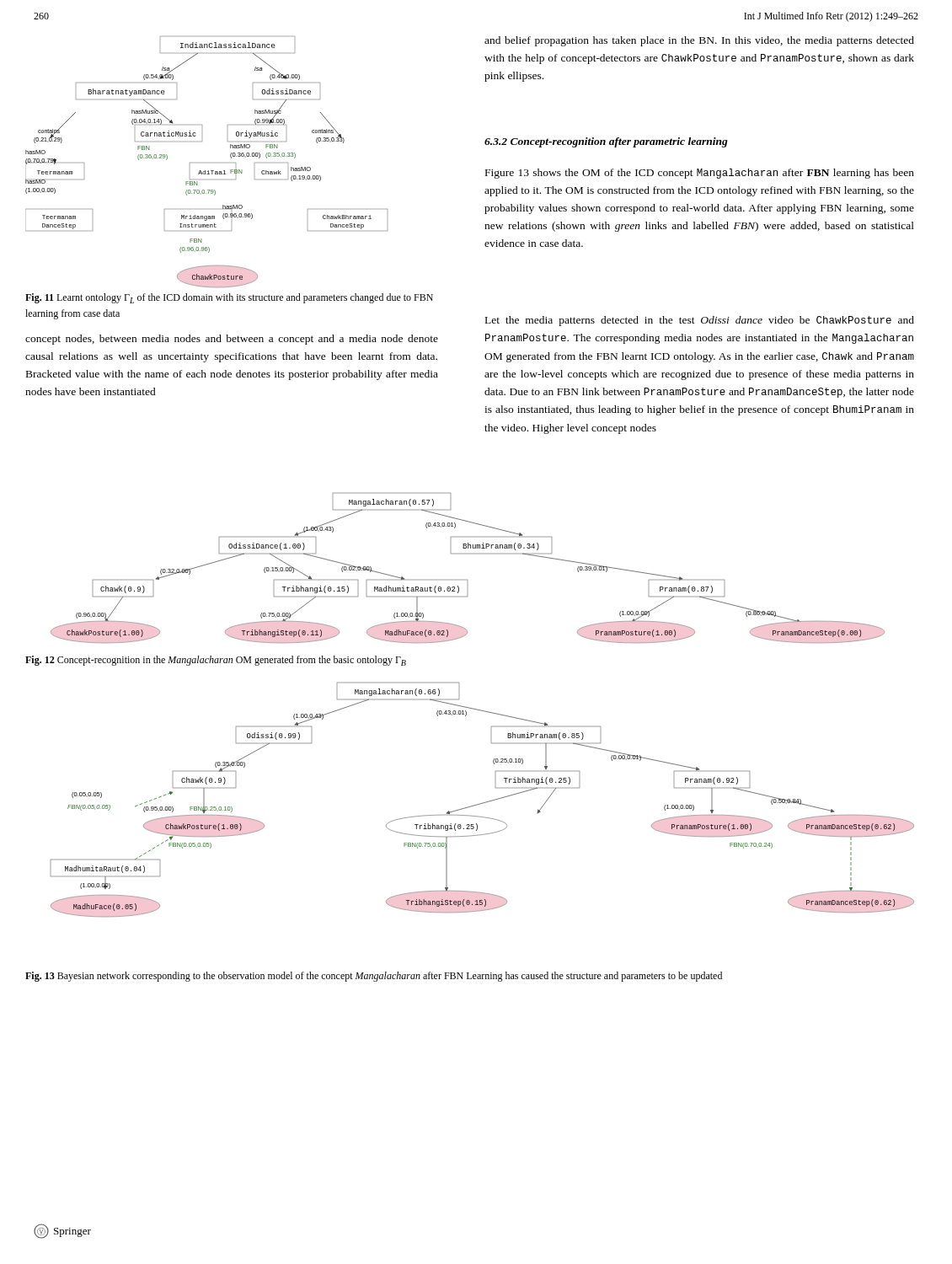Find "6.3.2 Concept-recognition after parametric learning" on this page
This screenshot has width=952, height=1264.
point(606,141)
